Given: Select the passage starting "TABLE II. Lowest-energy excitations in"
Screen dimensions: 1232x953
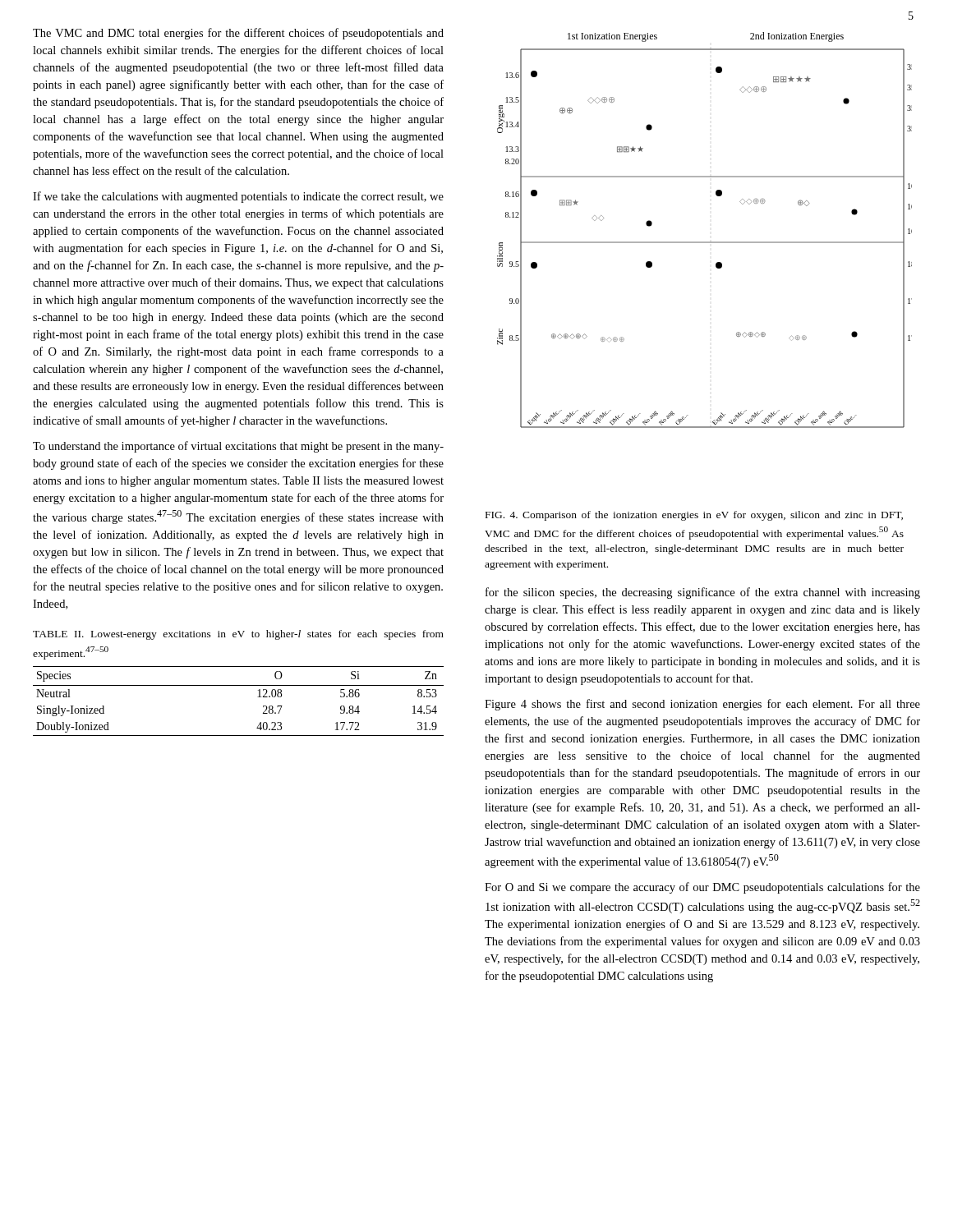Looking at the screenshot, I should pyautogui.click(x=238, y=644).
